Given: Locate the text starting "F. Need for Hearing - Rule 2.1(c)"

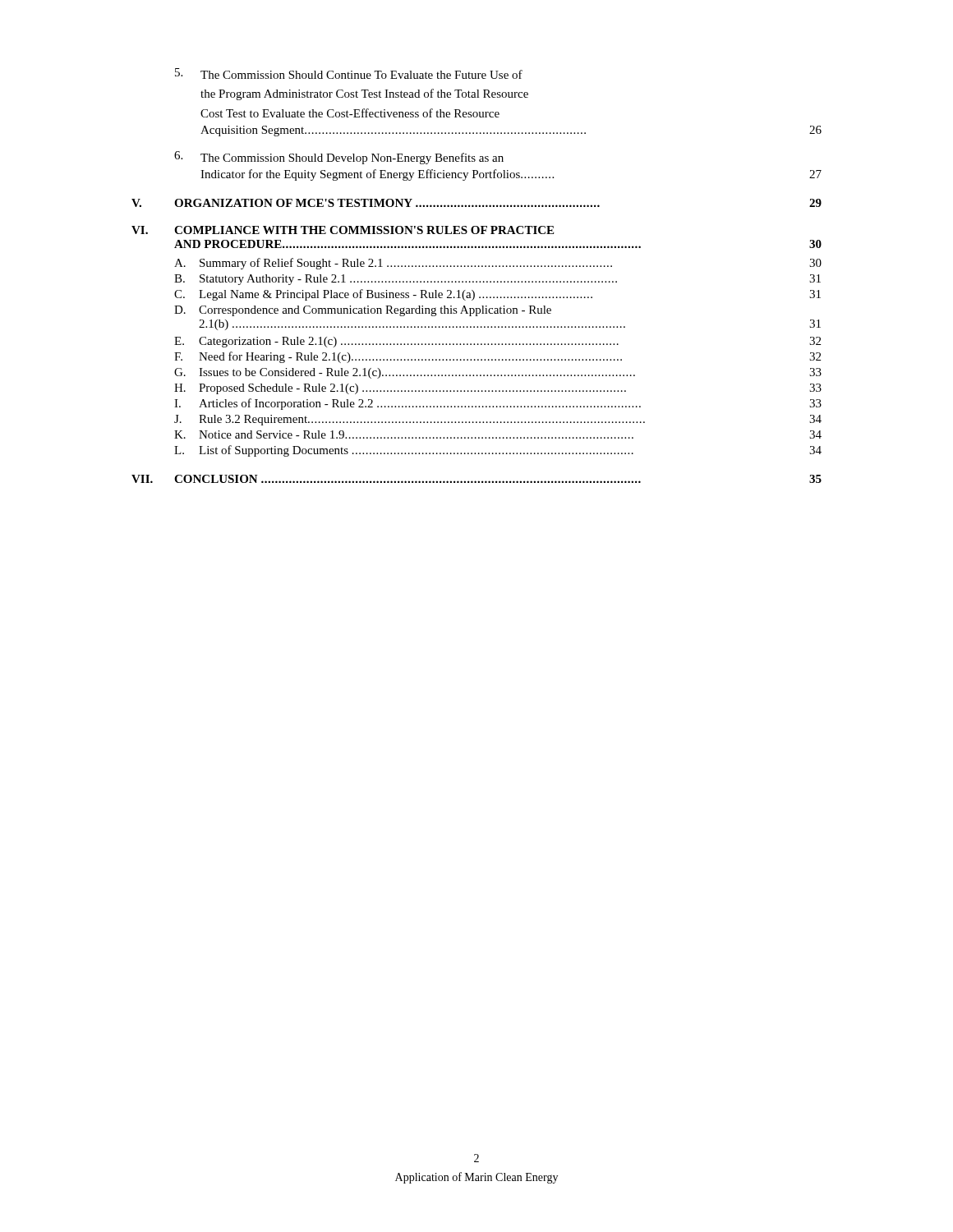Looking at the screenshot, I should 498,357.
